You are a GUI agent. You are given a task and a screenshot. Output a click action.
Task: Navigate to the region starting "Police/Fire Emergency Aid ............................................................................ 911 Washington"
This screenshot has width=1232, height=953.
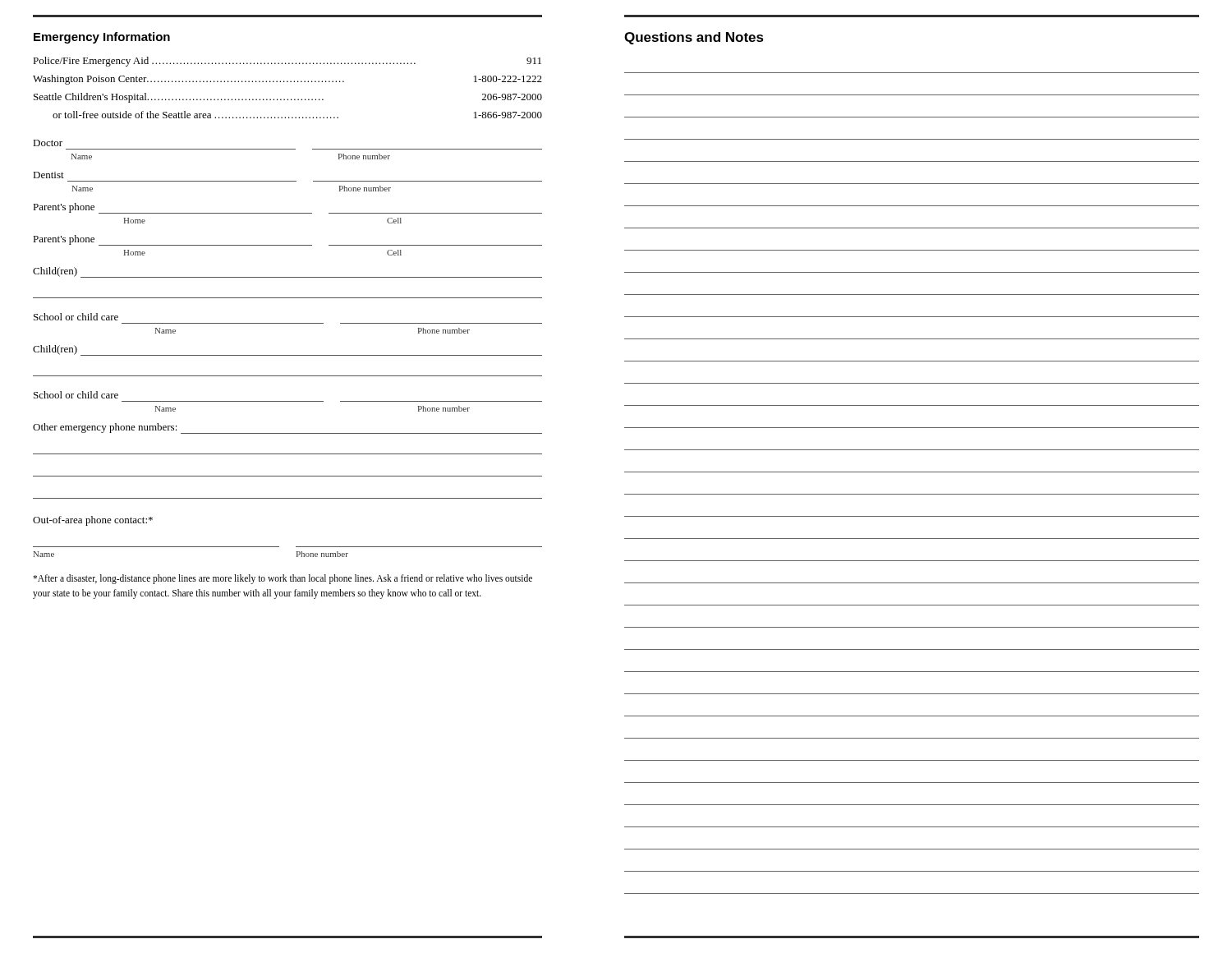click(x=287, y=88)
